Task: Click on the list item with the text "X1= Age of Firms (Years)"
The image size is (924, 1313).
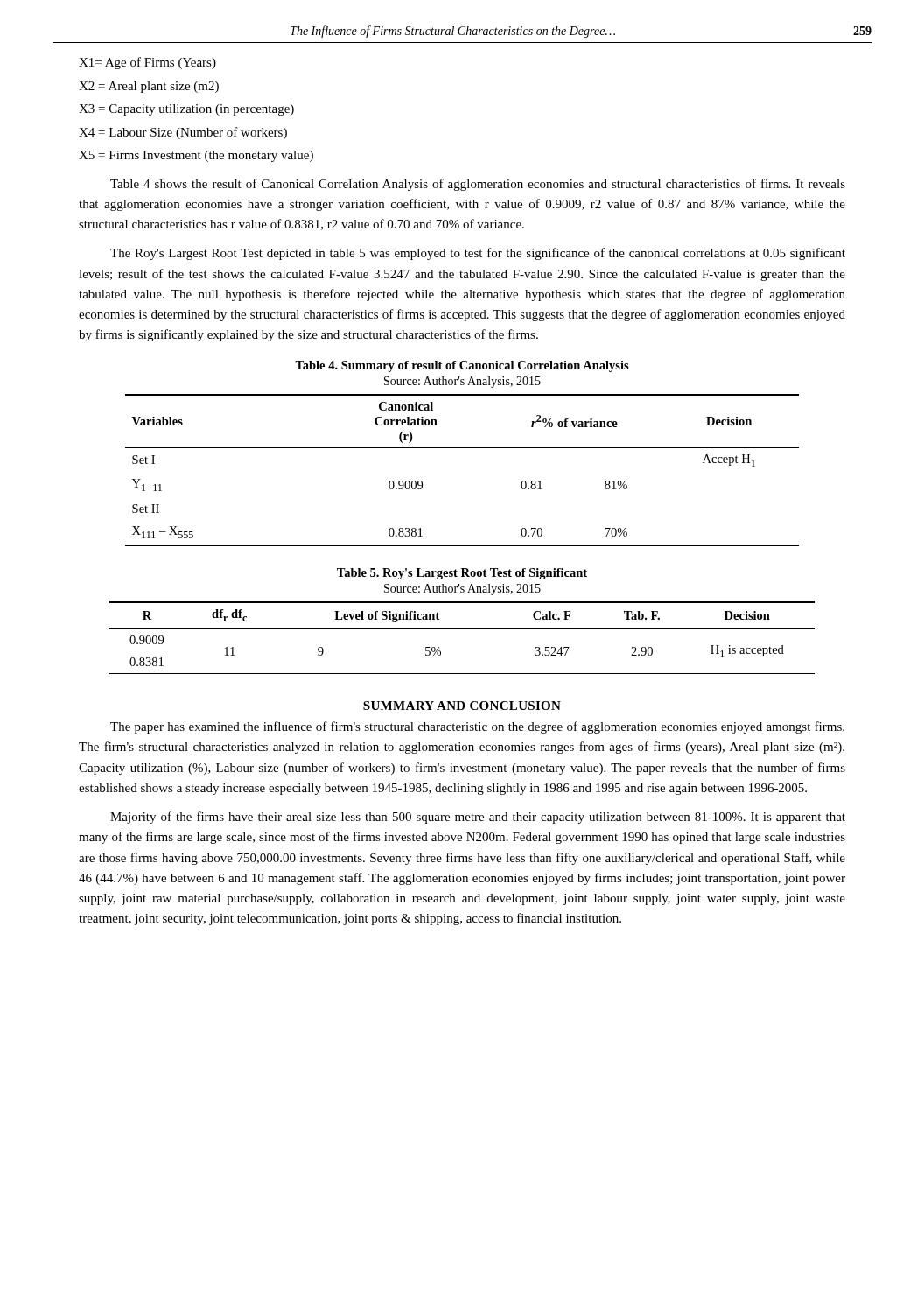Action: pos(147,62)
